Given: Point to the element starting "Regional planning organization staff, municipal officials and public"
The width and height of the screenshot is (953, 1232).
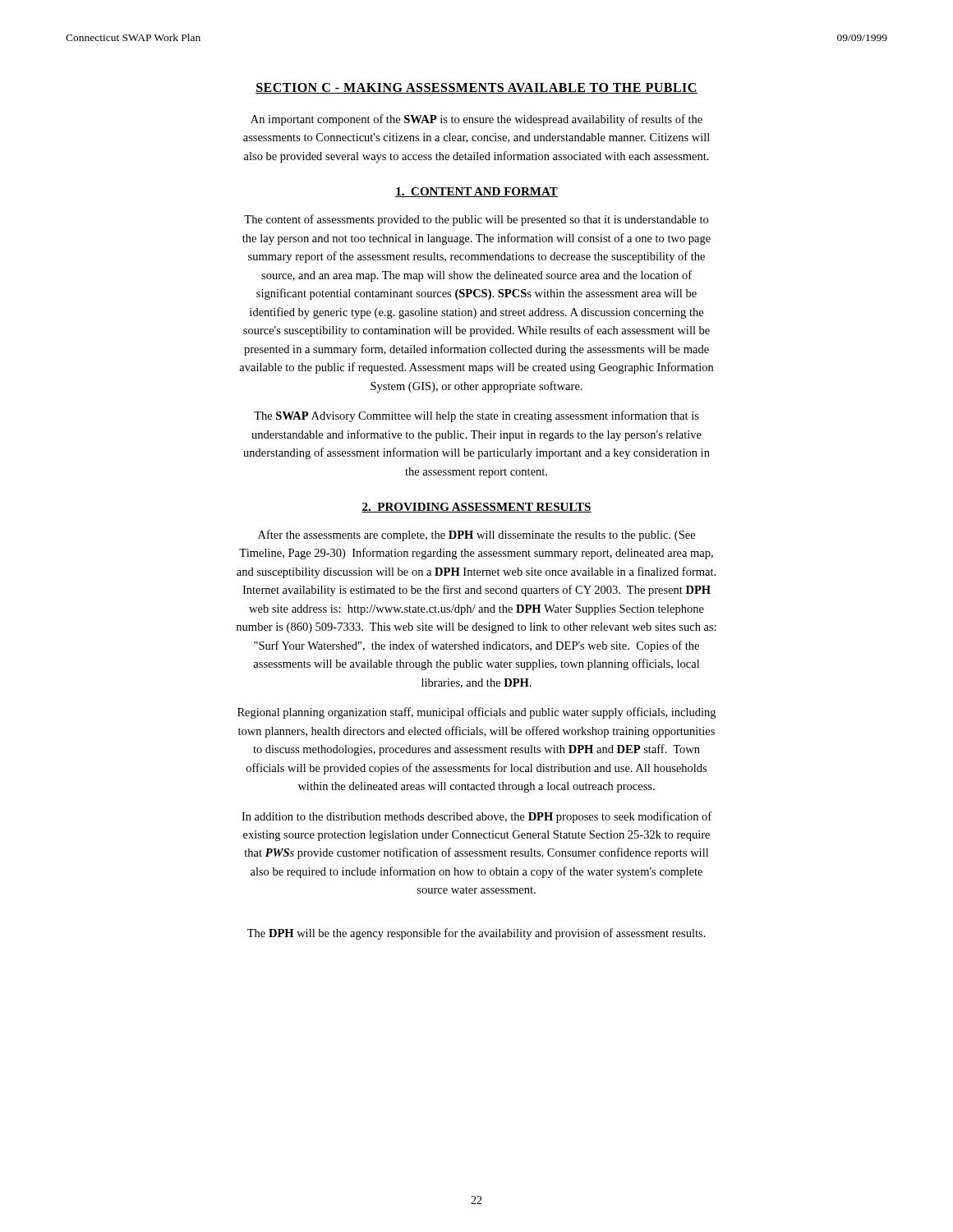Looking at the screenshot, I should pos(476,749).
